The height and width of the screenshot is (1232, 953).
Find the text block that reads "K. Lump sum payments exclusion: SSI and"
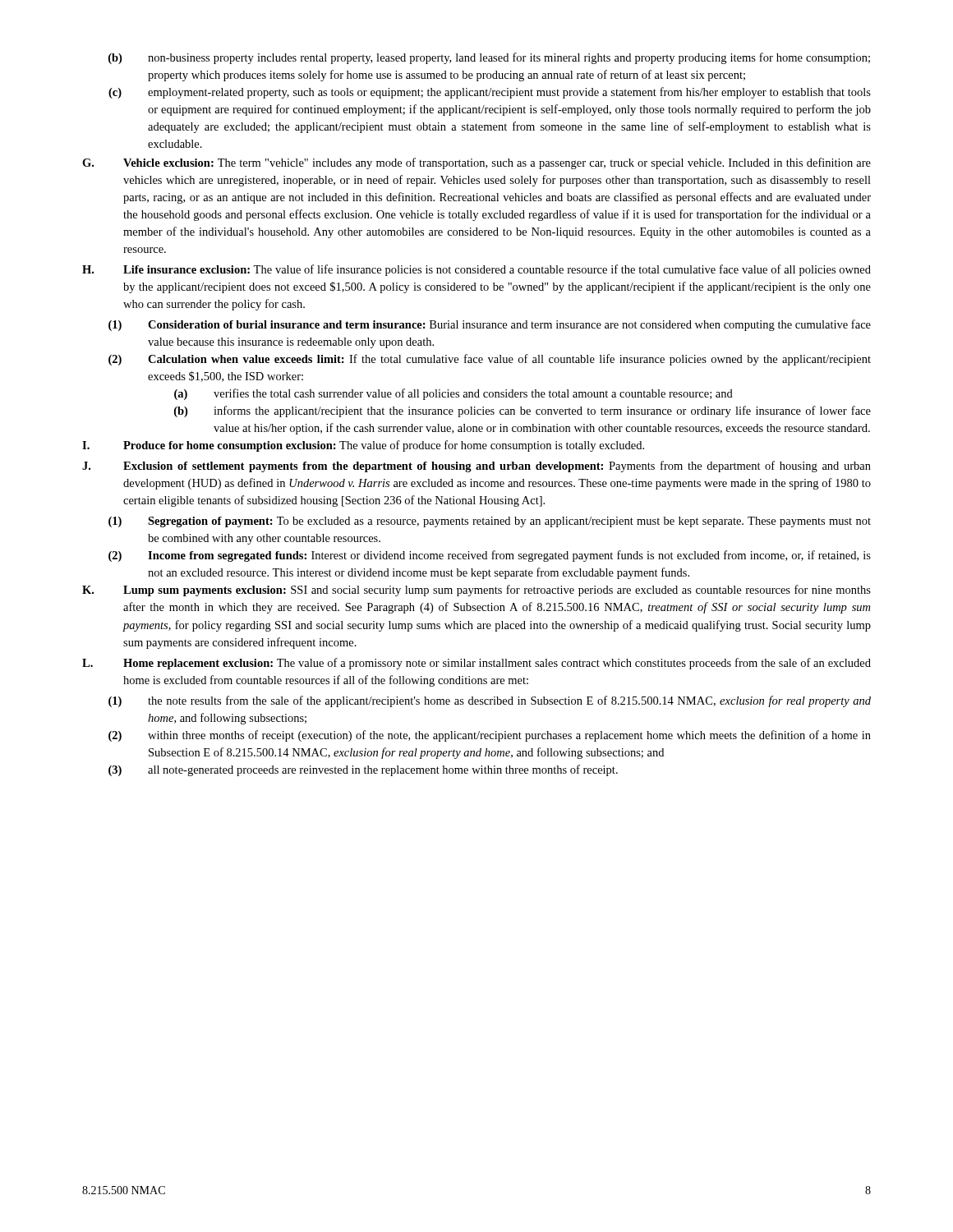point(476,616)
